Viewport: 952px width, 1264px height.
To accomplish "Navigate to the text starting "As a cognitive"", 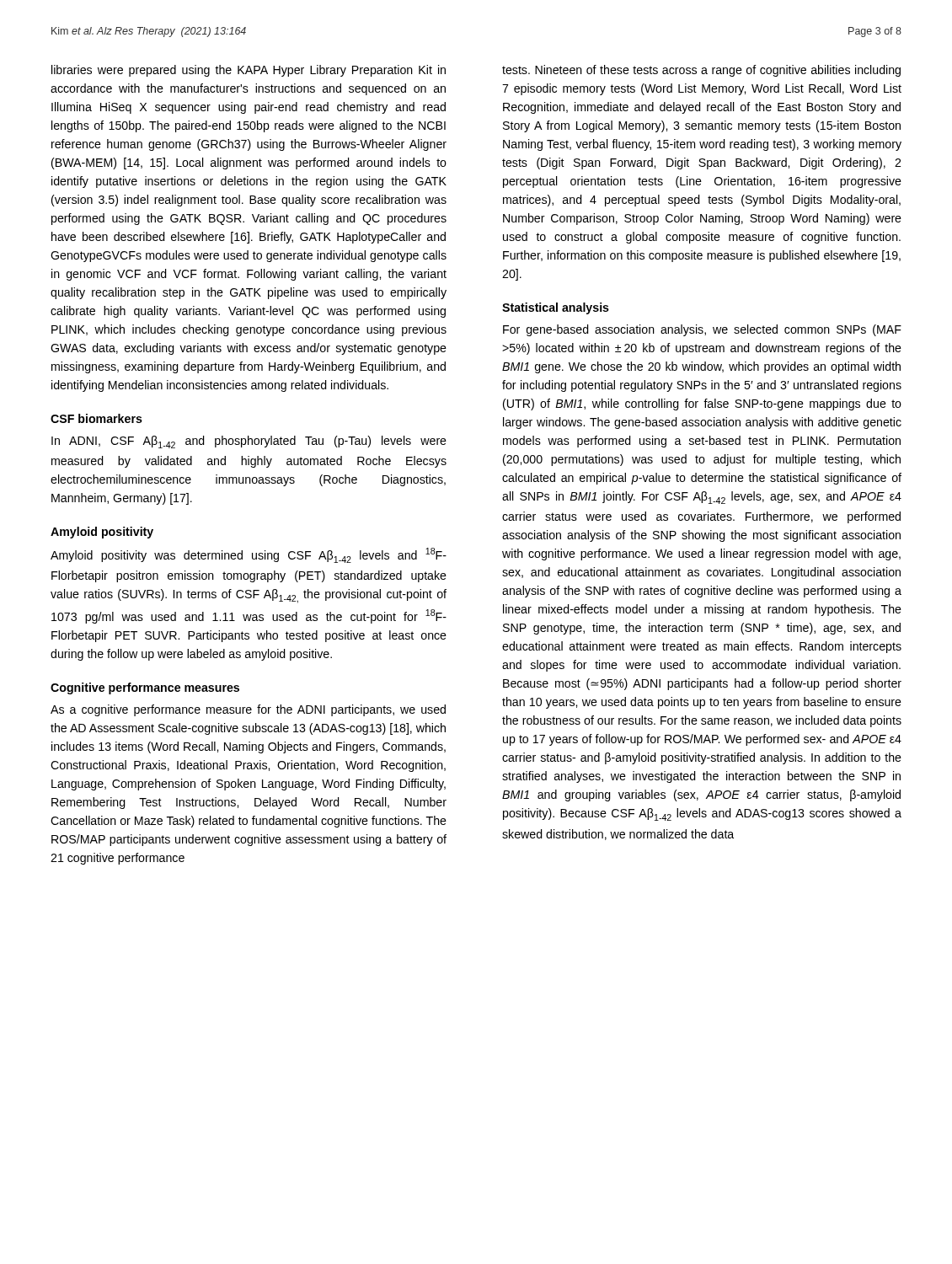I will tap(249, 783).
